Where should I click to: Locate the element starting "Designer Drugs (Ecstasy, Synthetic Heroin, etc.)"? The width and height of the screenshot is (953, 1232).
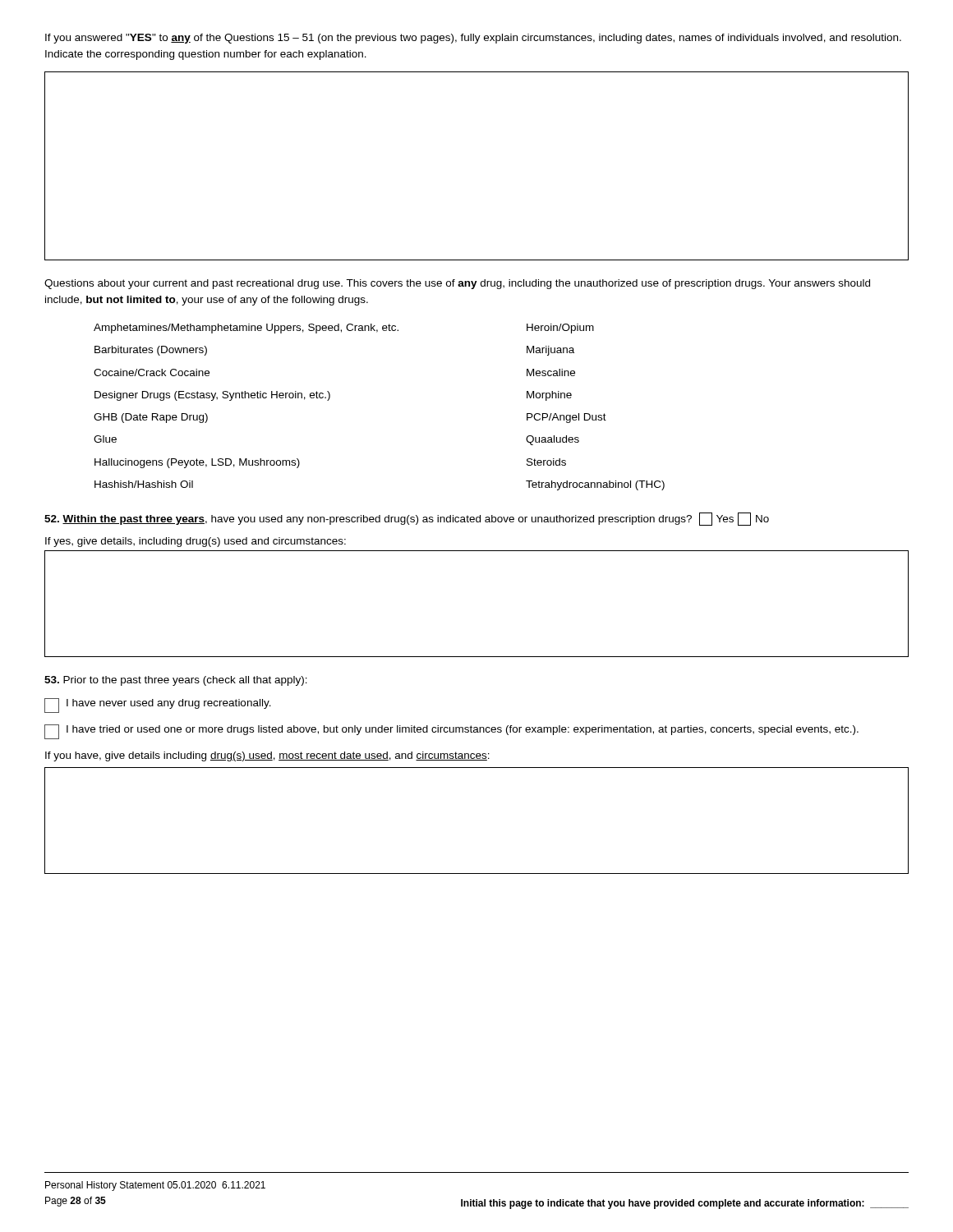212,394
